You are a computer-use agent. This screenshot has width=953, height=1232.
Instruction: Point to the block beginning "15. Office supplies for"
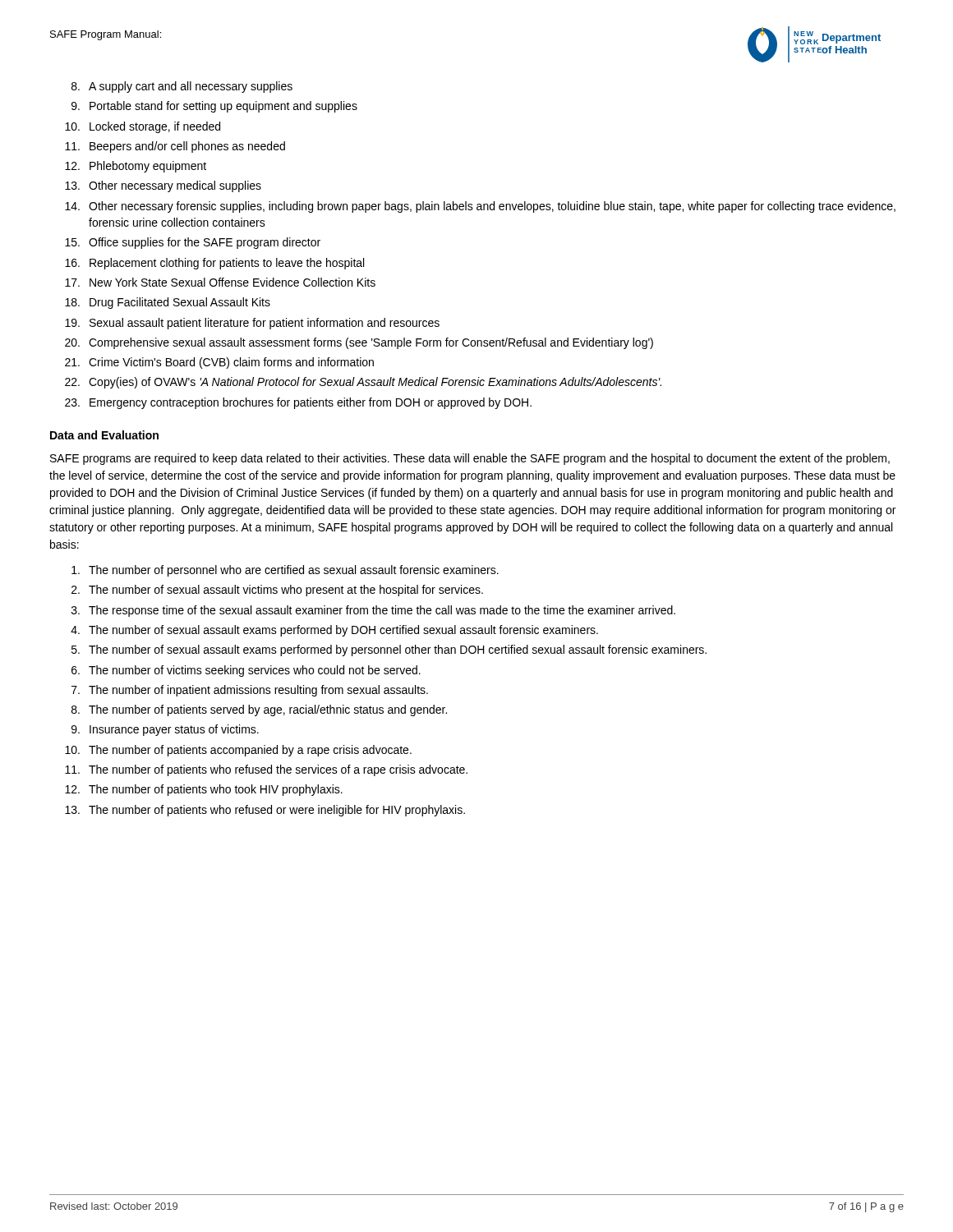[193, 243]
